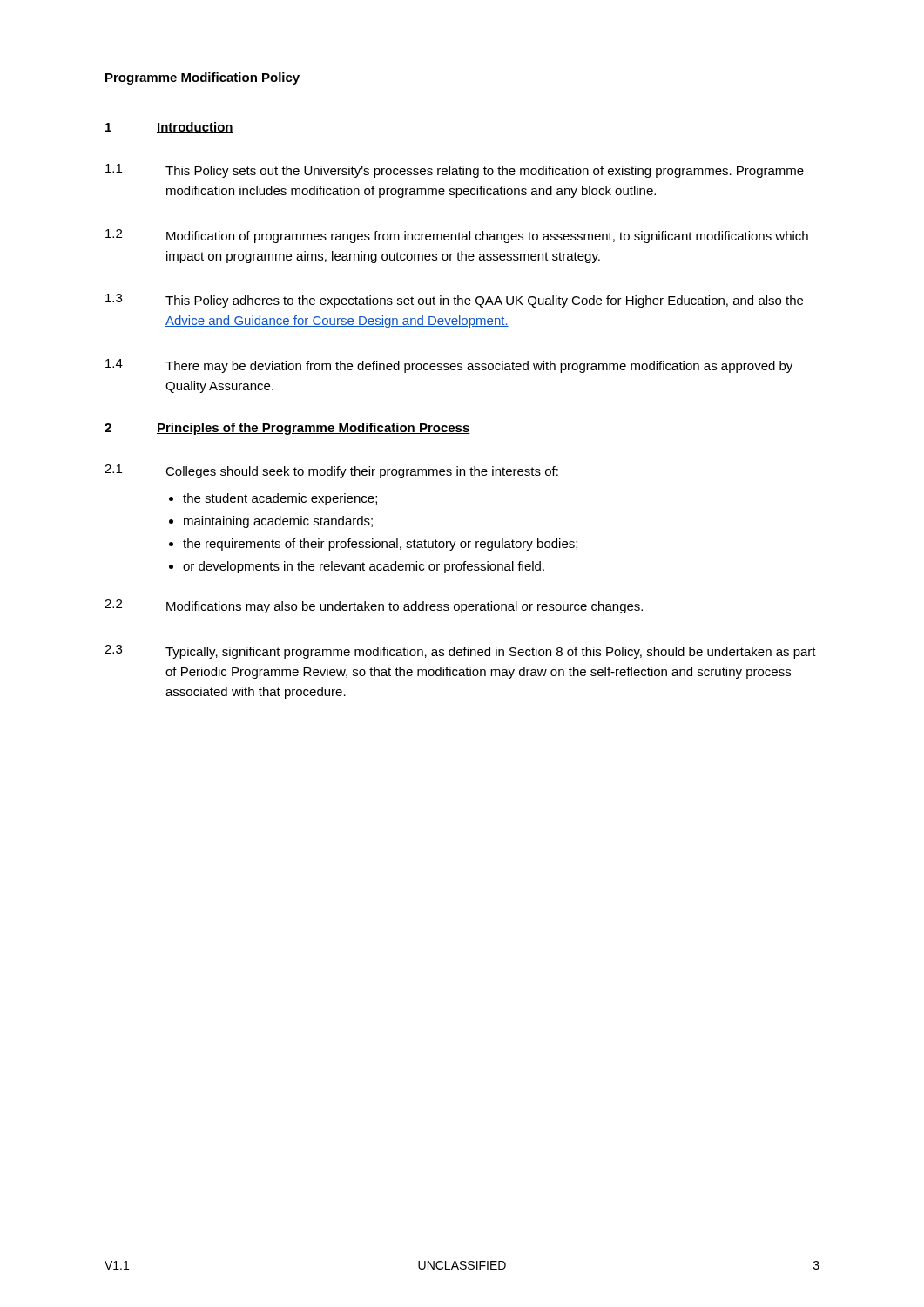Find the text block that says "4 There may be"
This screenshot has height=1307, width=924.
462,375
